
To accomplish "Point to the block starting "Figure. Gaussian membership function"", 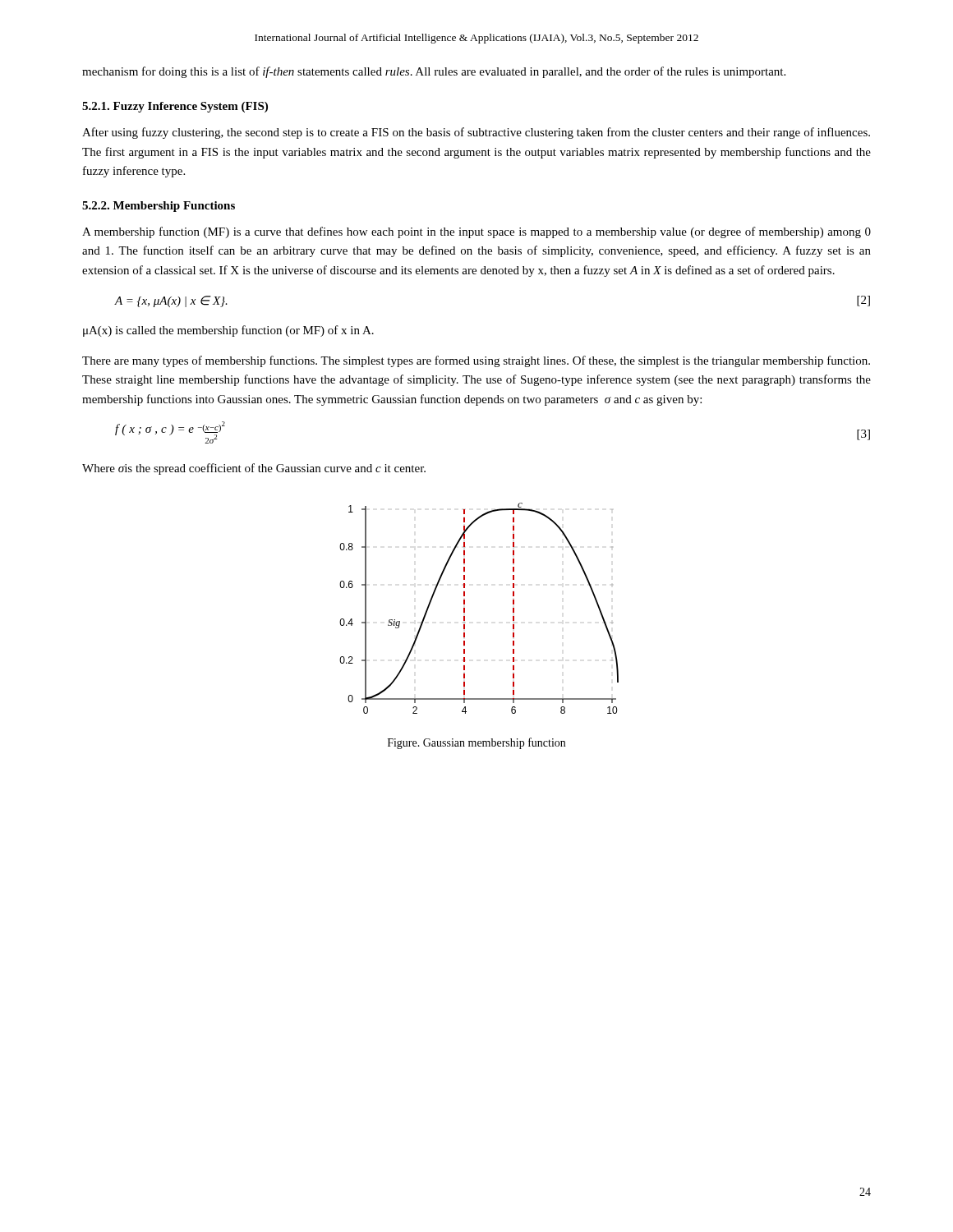I will (476, 743).
